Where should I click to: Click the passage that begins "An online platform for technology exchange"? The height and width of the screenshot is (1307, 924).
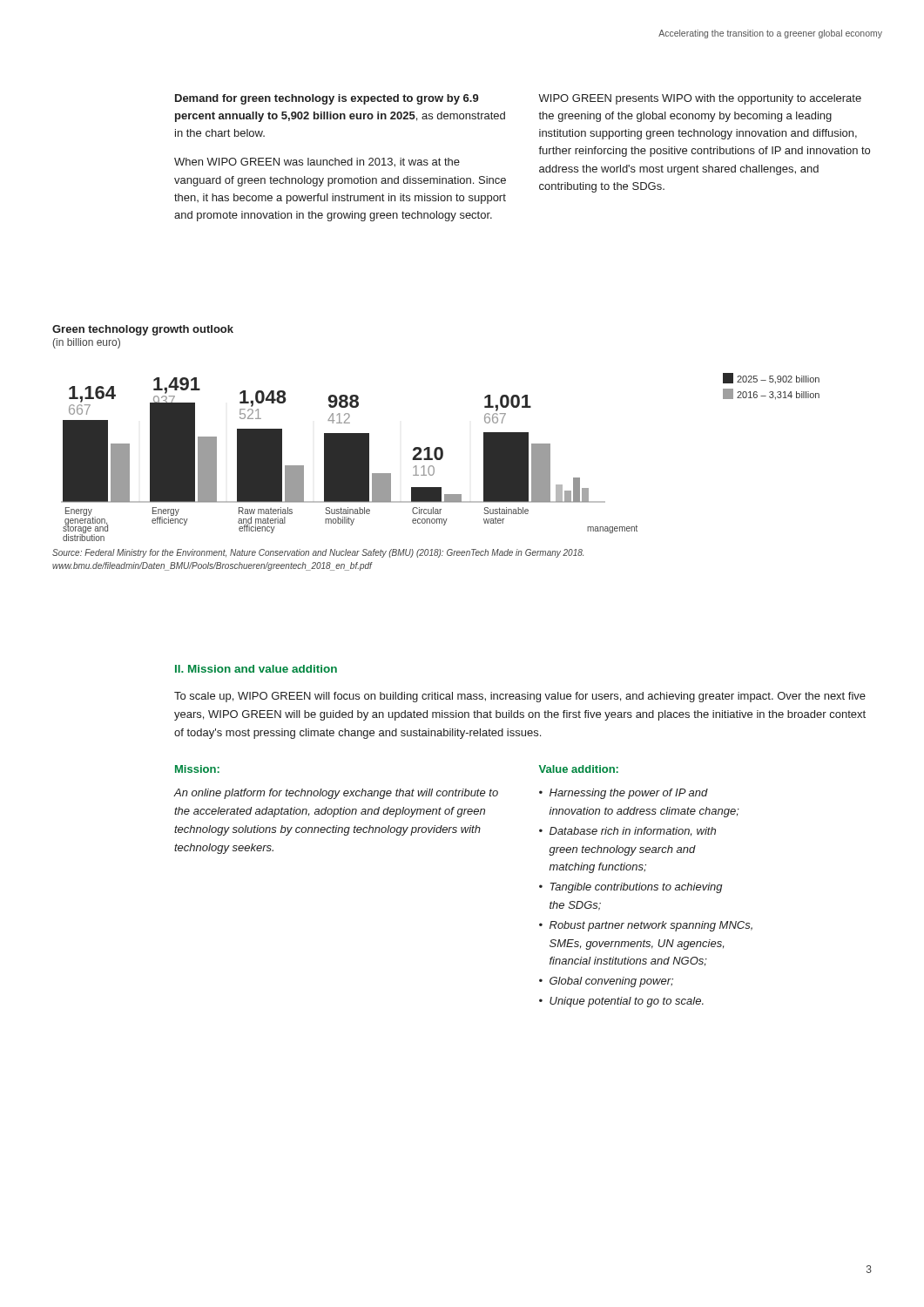[x=336, y=820]
